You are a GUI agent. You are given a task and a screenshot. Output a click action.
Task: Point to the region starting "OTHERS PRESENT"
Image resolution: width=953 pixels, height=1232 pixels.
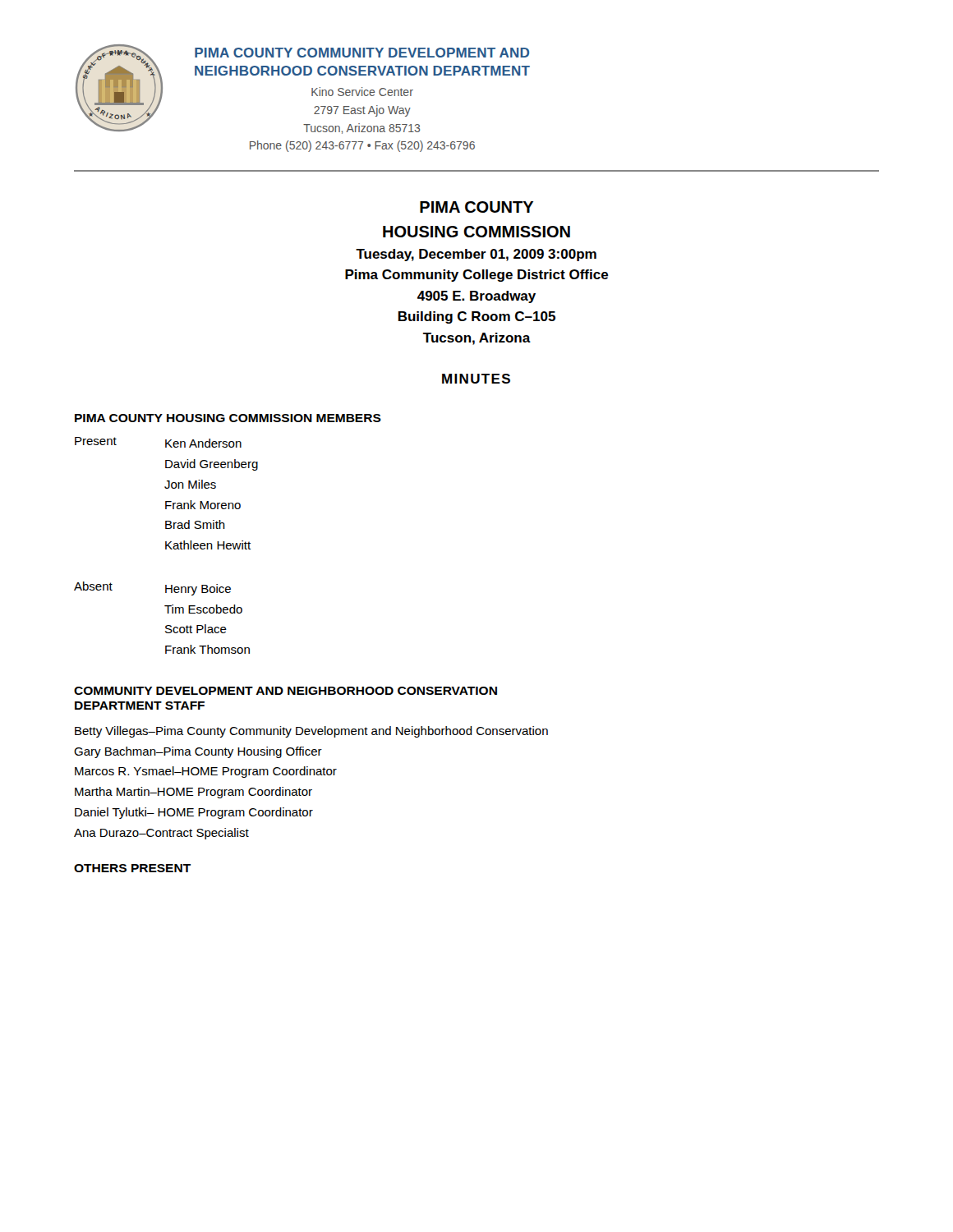[x=132, y=868]
